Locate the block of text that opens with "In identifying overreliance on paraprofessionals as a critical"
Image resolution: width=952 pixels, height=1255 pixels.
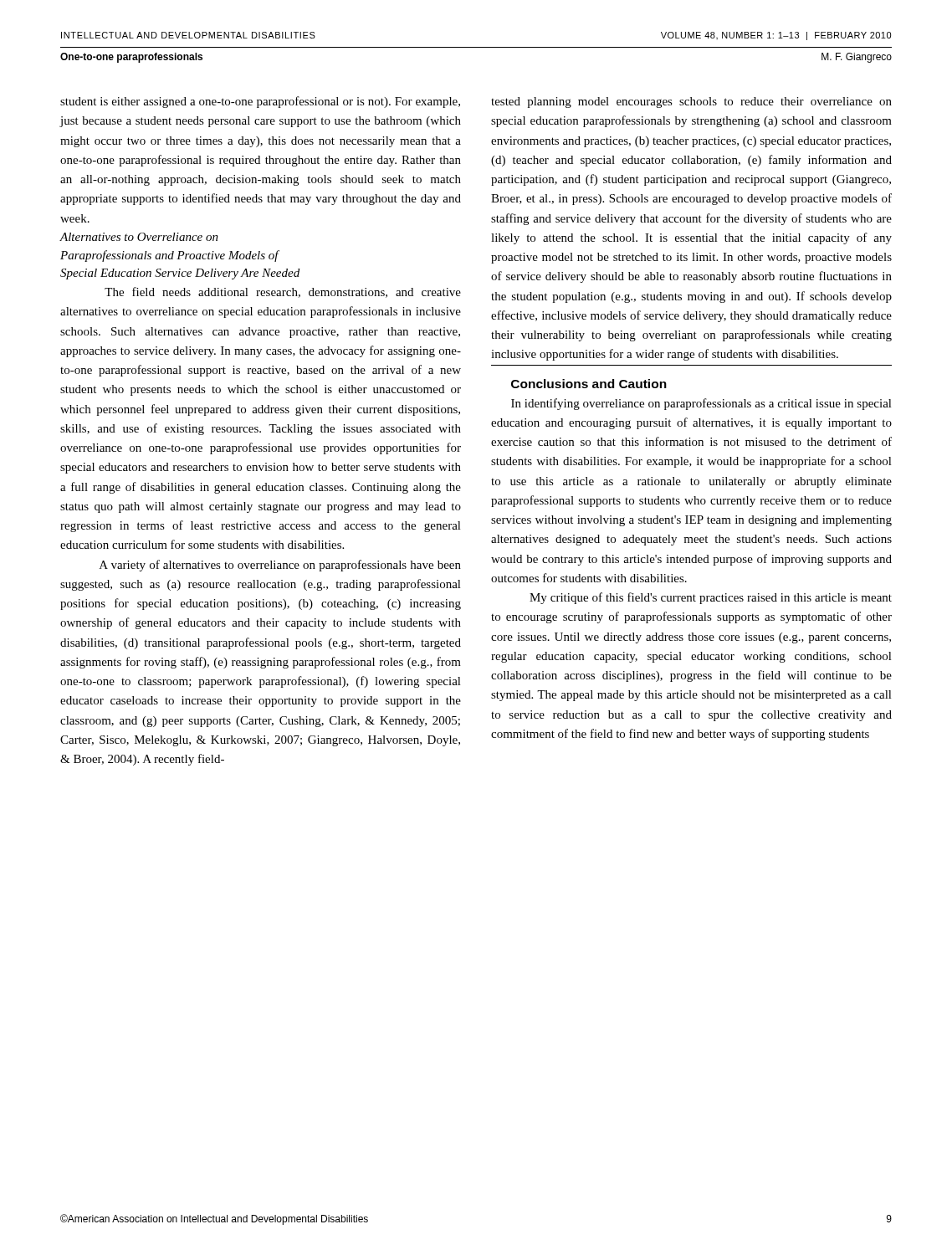(691, 569)
